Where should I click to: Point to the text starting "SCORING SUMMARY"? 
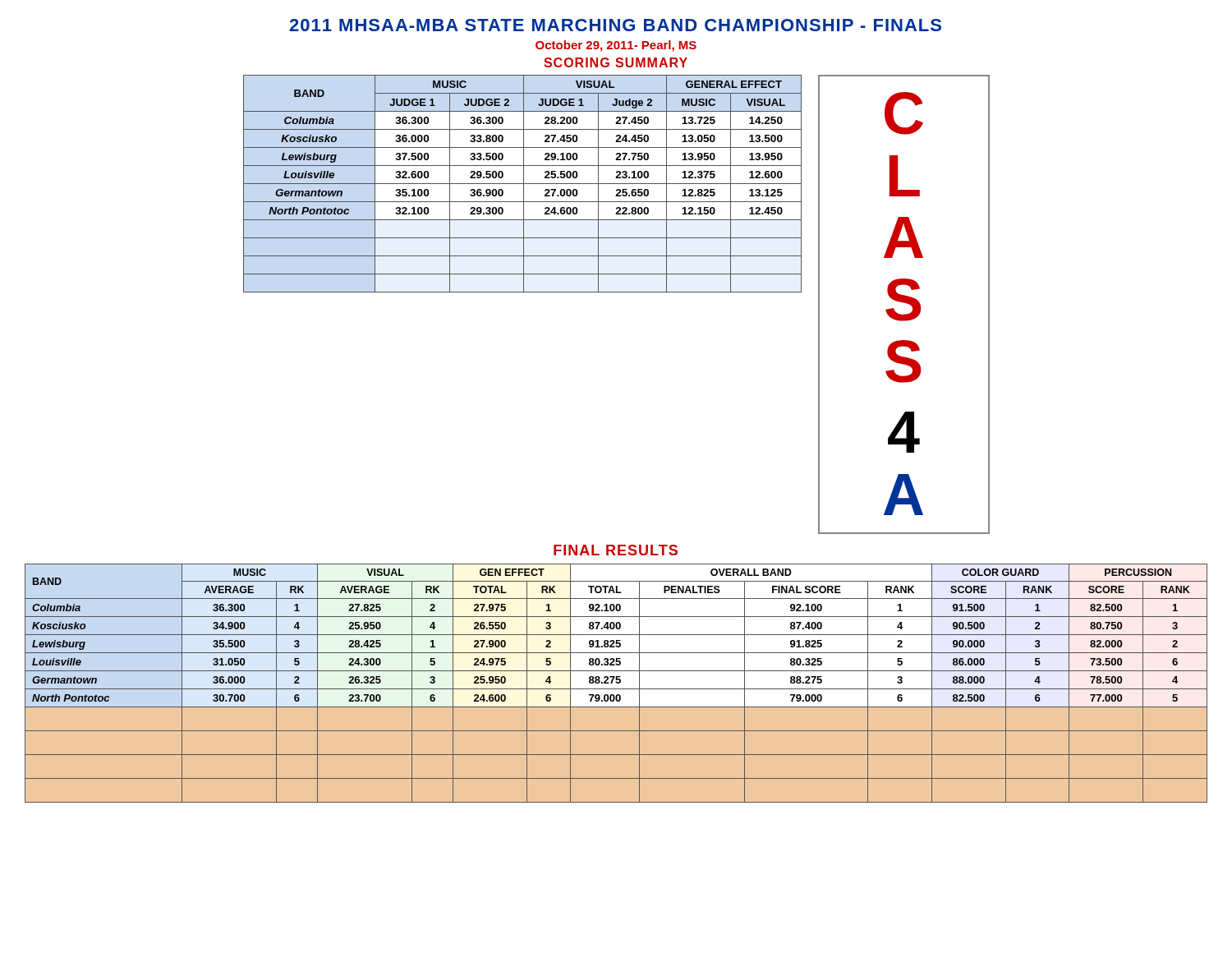[x=616, y=63]
